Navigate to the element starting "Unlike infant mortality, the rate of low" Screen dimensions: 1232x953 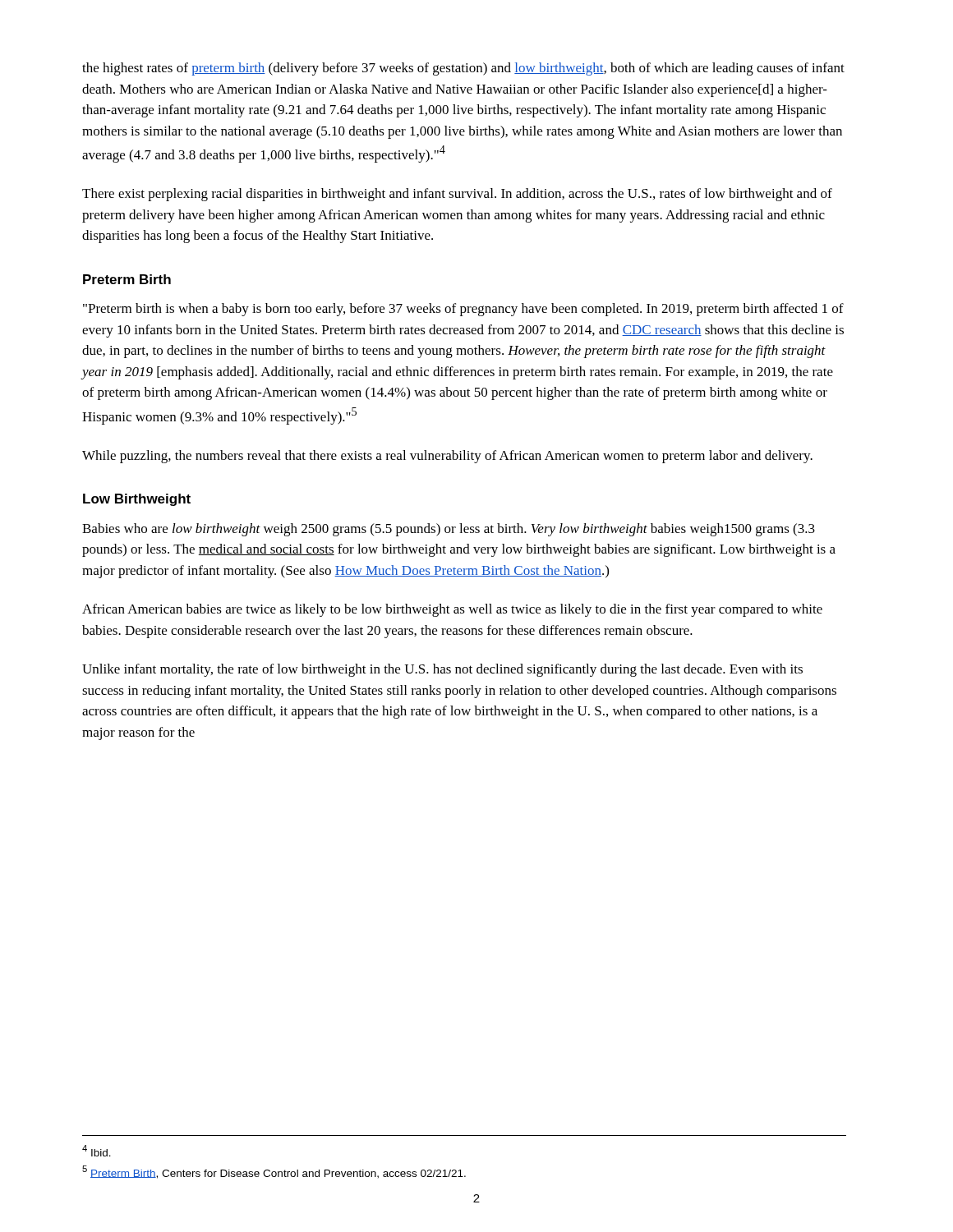point(459,701)
